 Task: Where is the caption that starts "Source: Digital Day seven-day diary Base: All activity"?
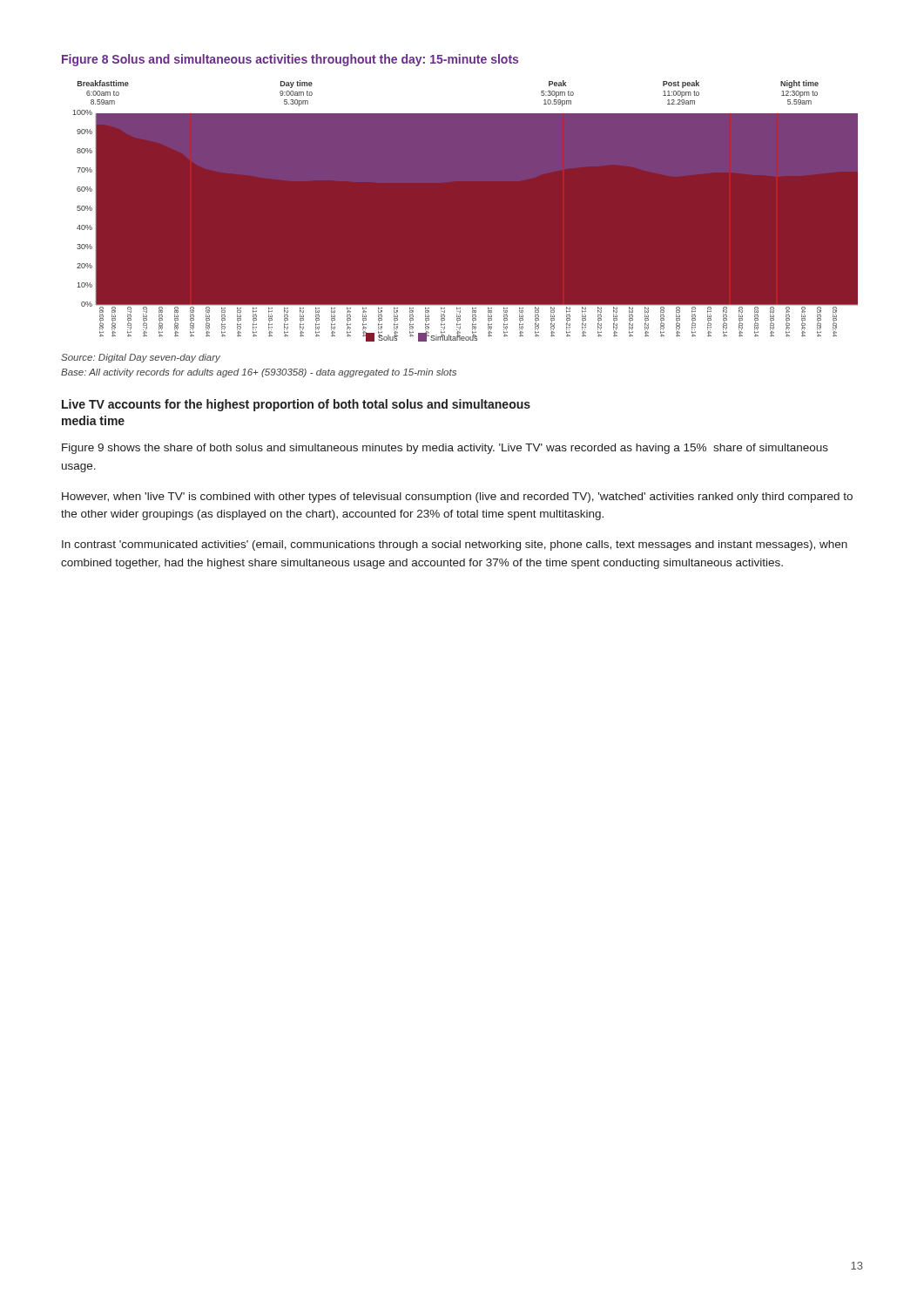[x=259, y=365]
